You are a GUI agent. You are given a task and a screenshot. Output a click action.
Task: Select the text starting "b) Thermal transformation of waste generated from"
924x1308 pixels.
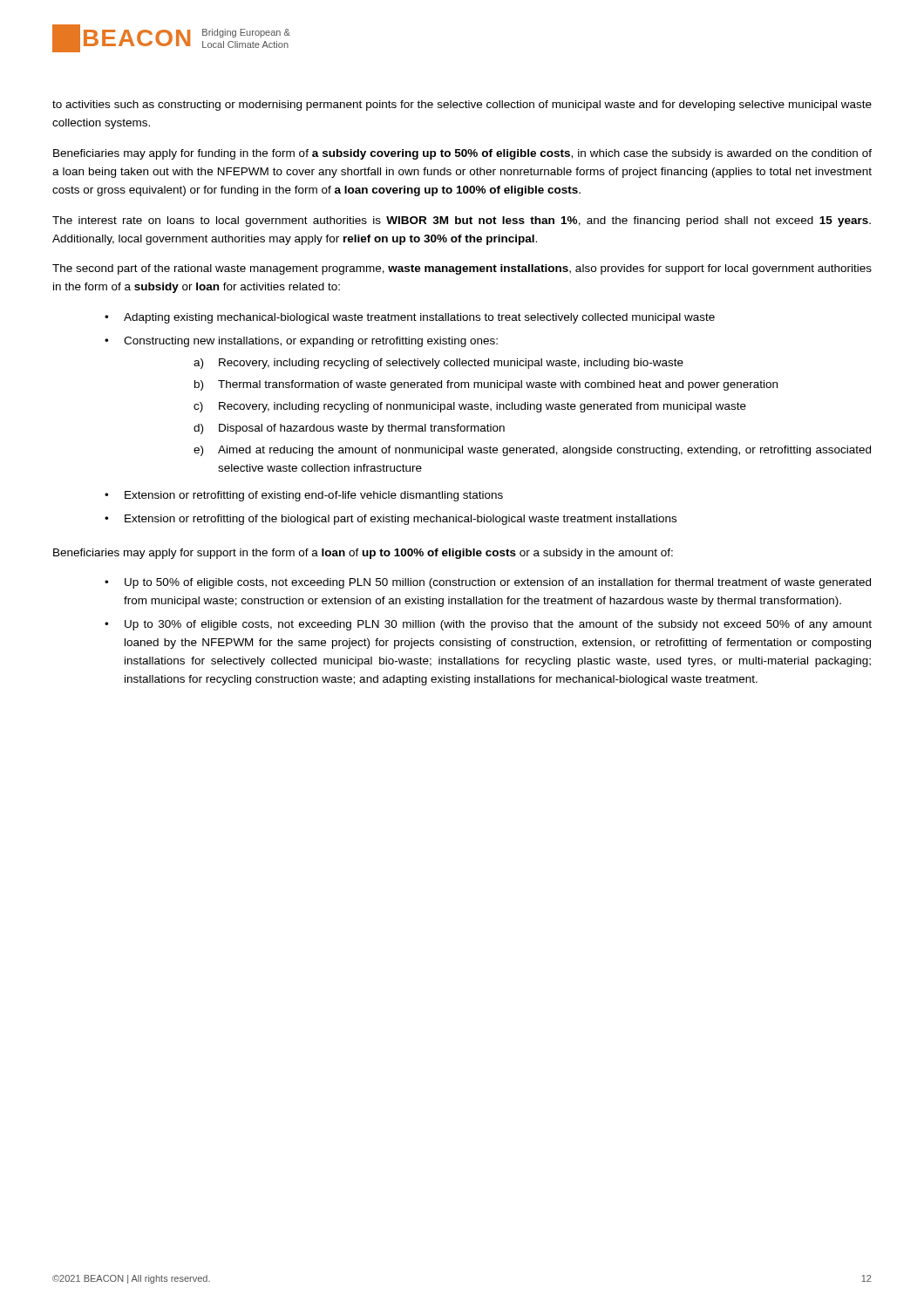[533, 385]
